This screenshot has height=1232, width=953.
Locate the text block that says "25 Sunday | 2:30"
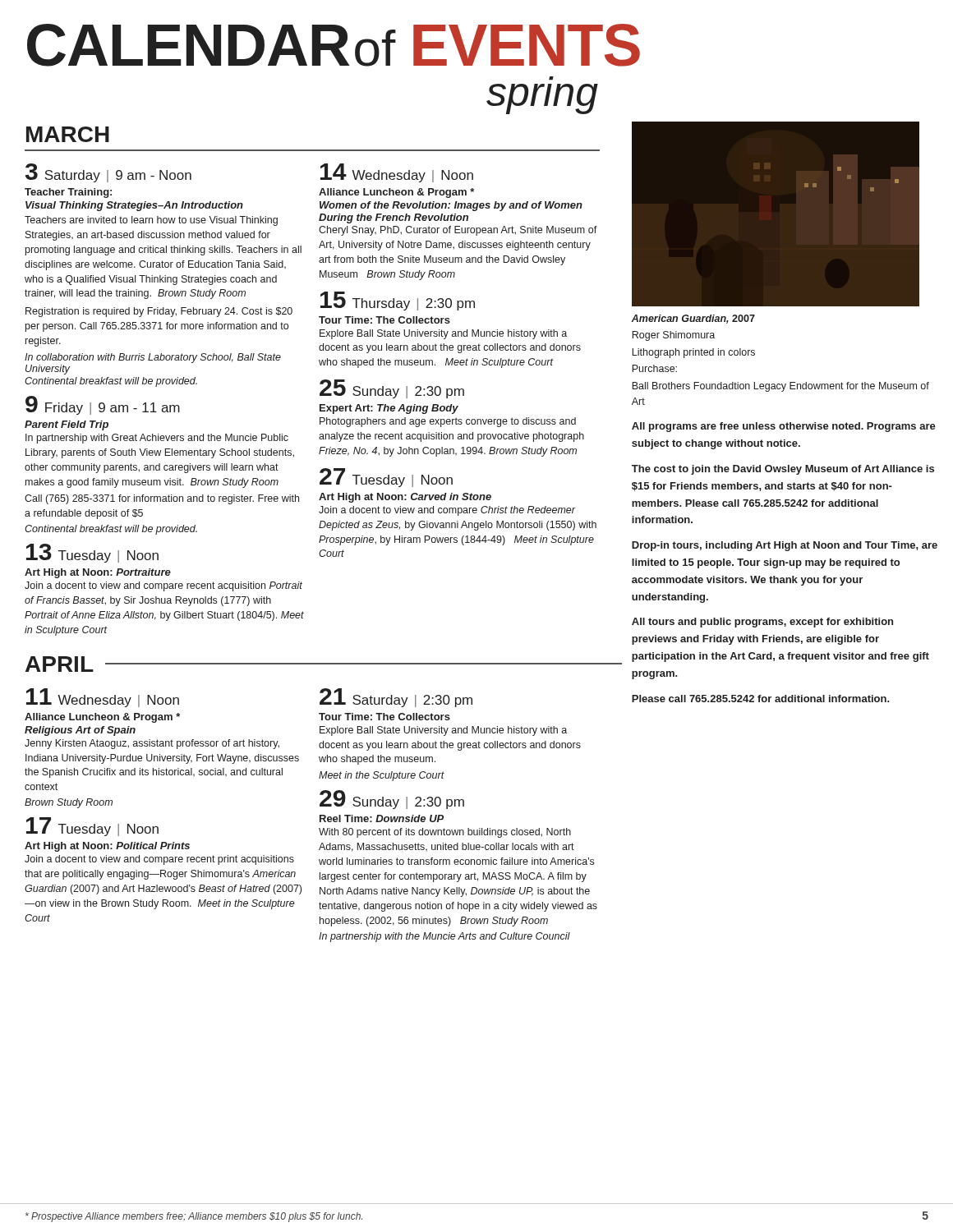tap(458, 417)
